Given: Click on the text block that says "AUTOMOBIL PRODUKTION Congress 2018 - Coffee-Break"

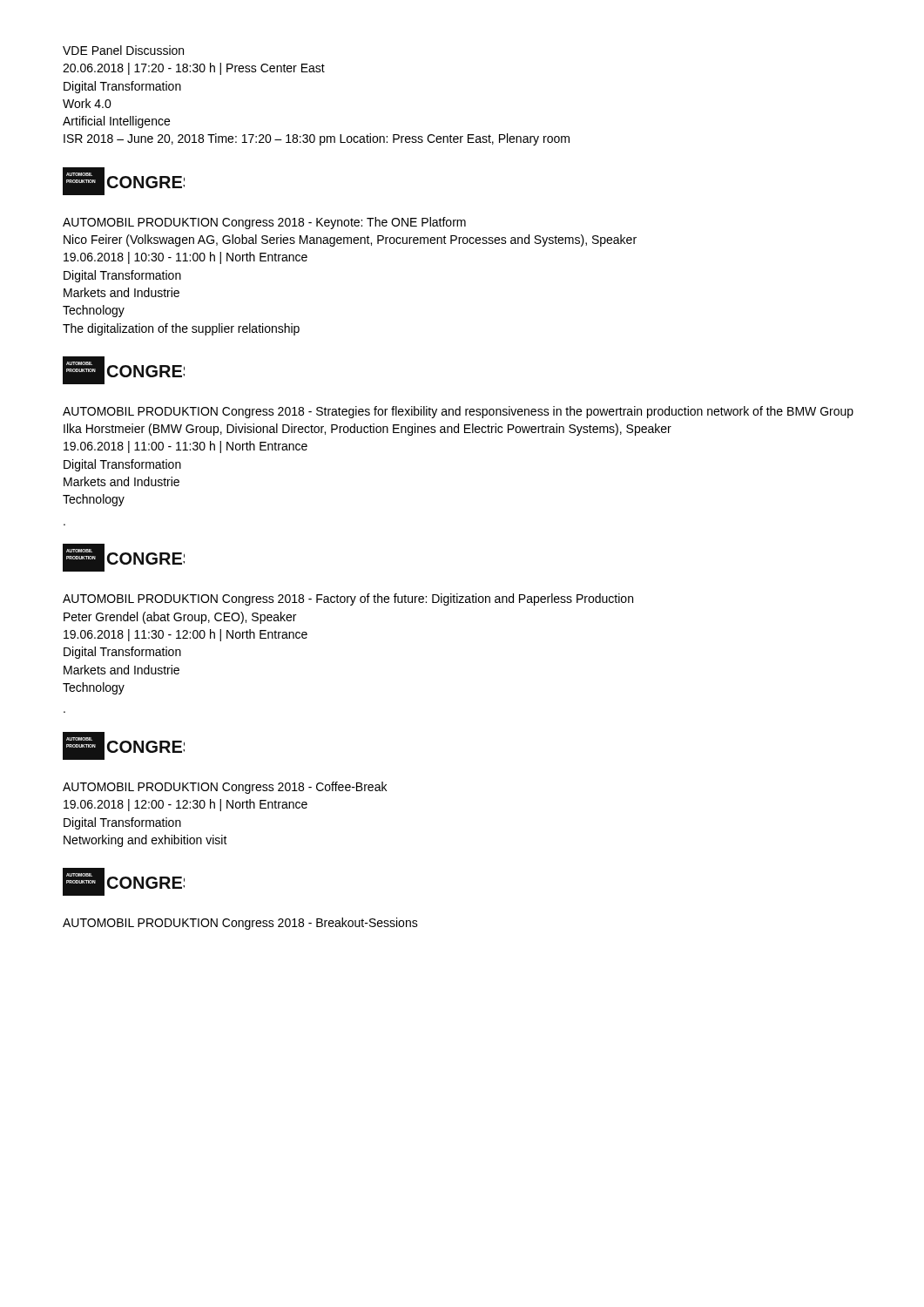Looking at the screenshot, I should pyautogui.click(x=225, y=813).
